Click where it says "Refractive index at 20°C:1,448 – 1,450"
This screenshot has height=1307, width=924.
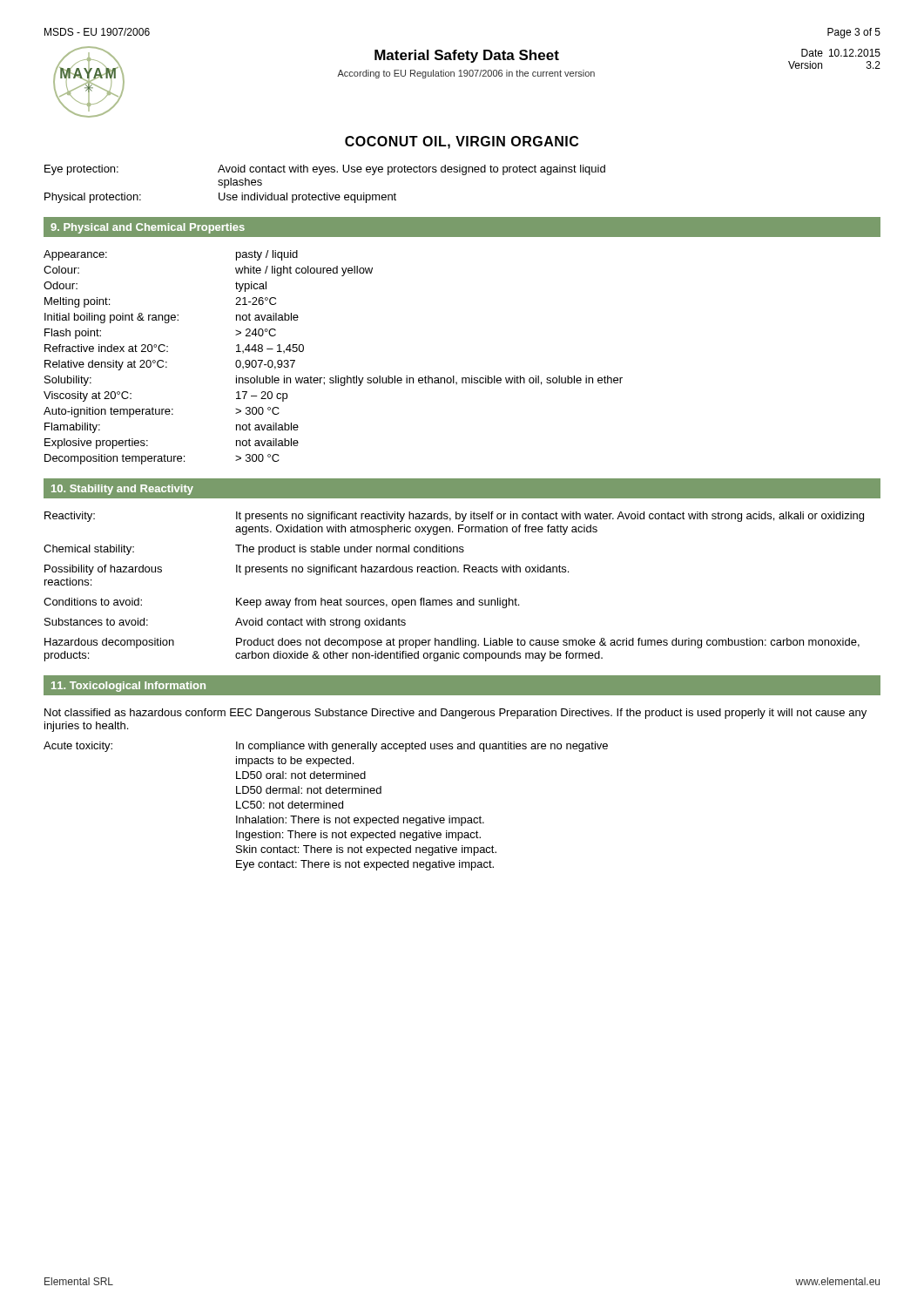point(105,348)
